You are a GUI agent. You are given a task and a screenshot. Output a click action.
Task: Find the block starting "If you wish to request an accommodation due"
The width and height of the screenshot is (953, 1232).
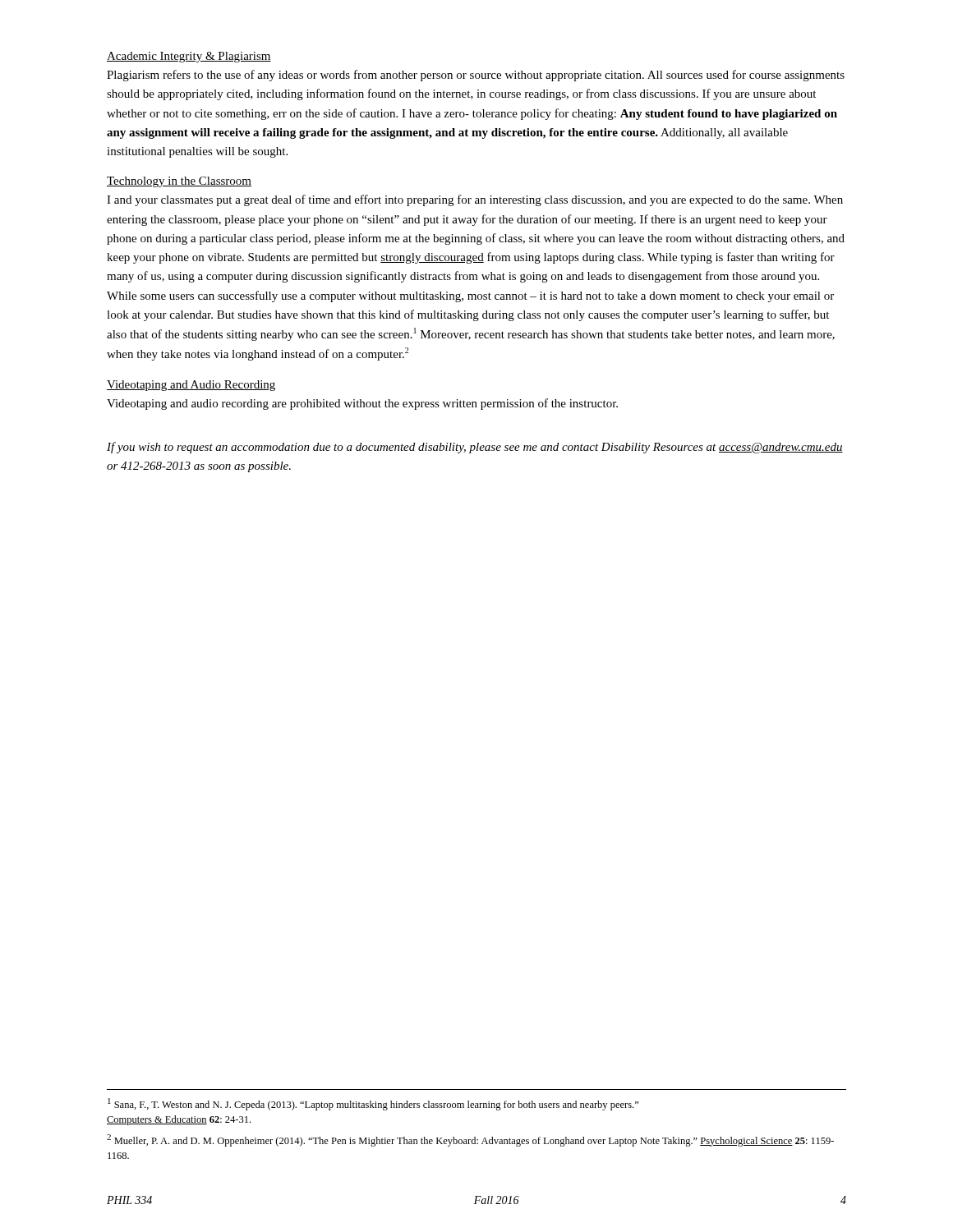pos(475,456)
